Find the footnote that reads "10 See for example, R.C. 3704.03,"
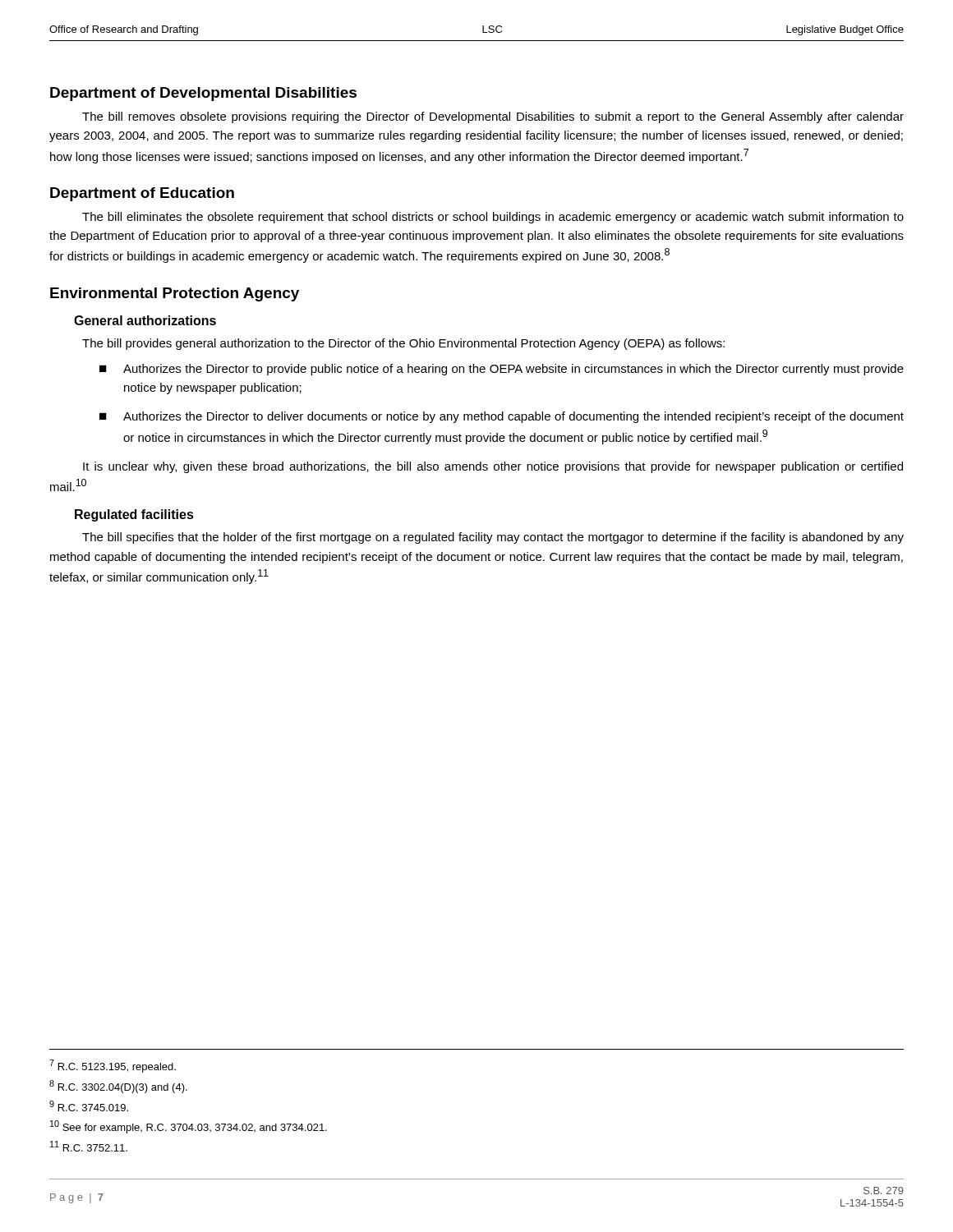This screenshot has width=953, height=1232. click(188, 1126)
